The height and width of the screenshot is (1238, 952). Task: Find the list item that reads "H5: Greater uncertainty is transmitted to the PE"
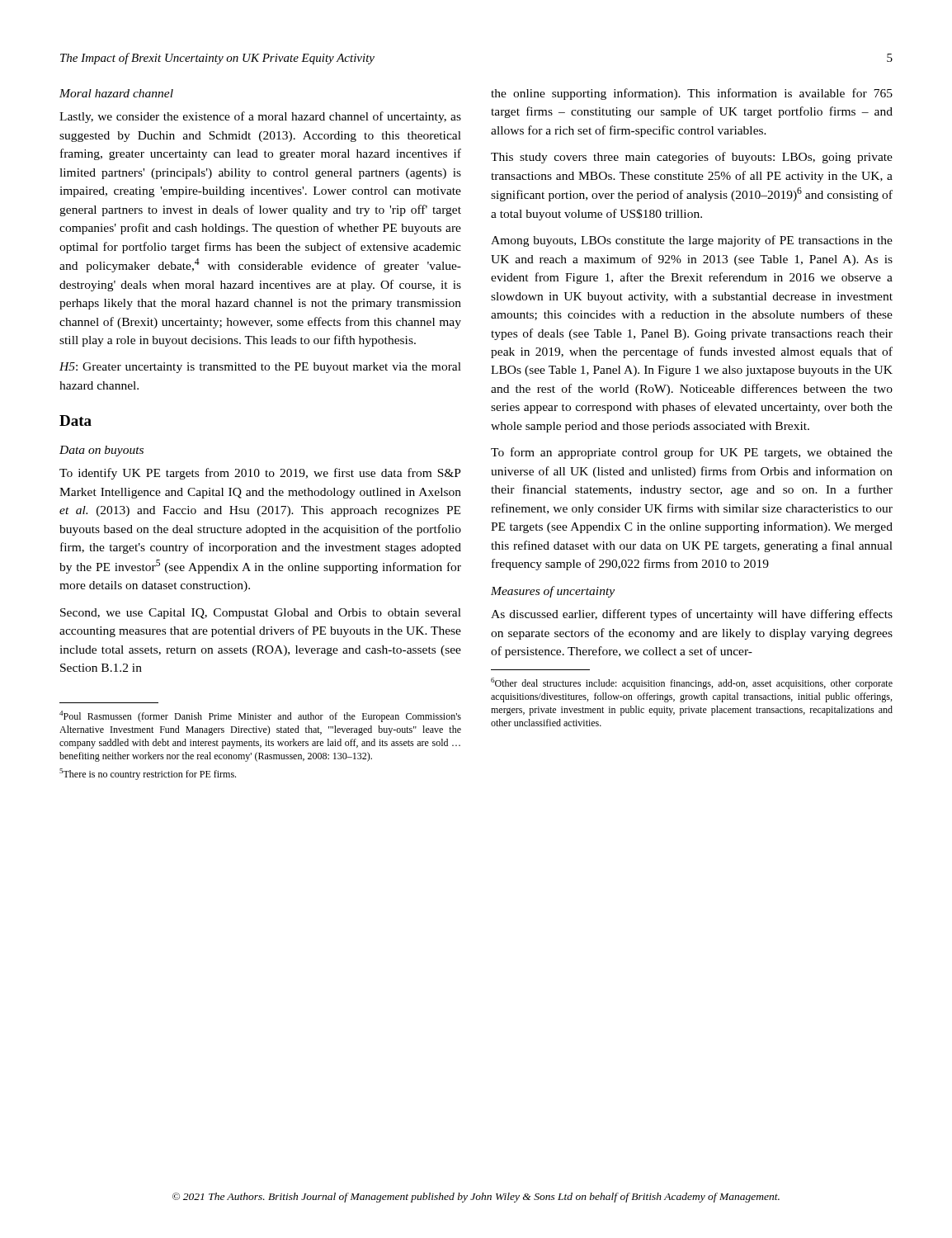click(260, 376)
